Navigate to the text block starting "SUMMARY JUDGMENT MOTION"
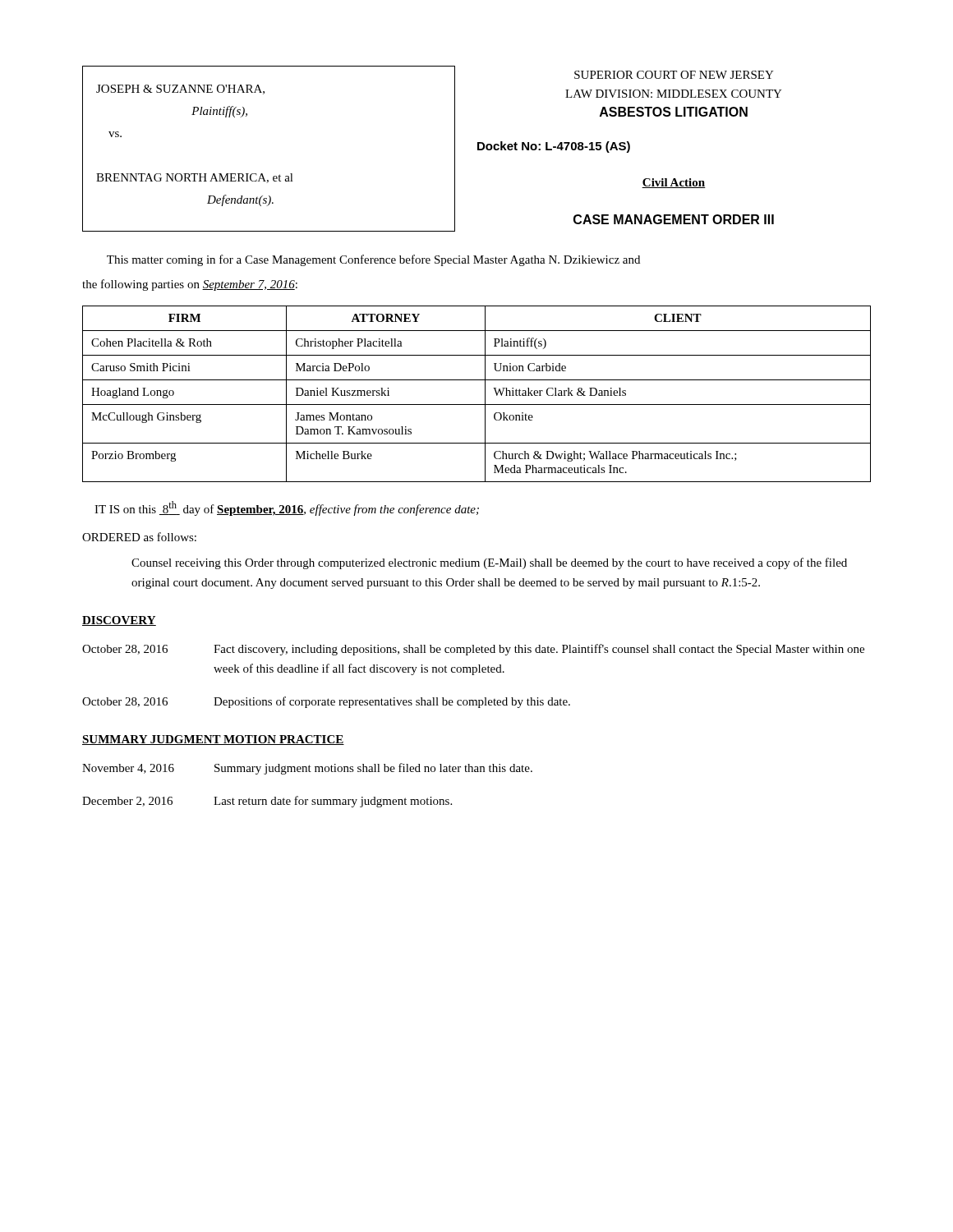 coord(213,739)
